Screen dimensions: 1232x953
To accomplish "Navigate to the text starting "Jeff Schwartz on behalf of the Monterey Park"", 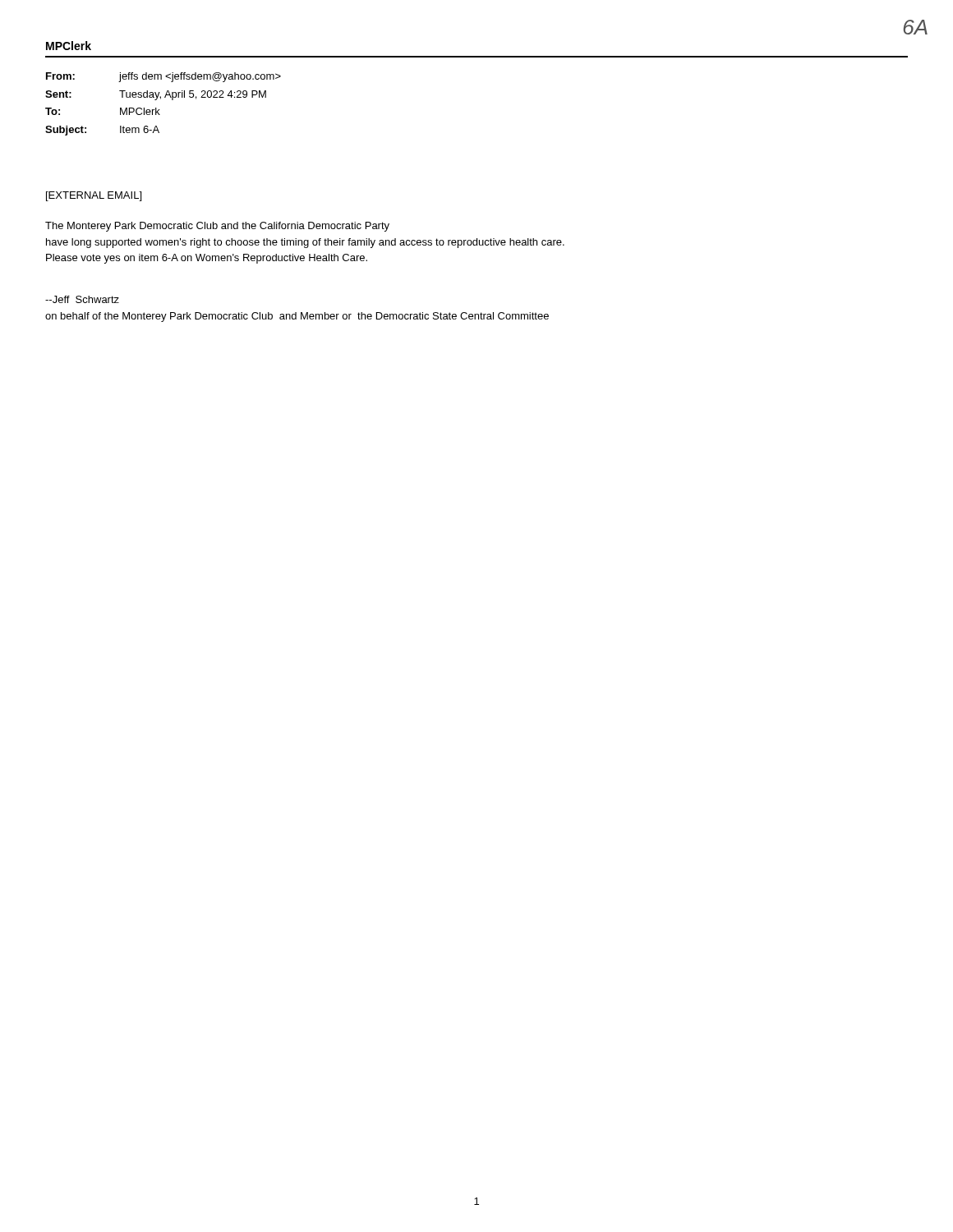I will [297, 307].
